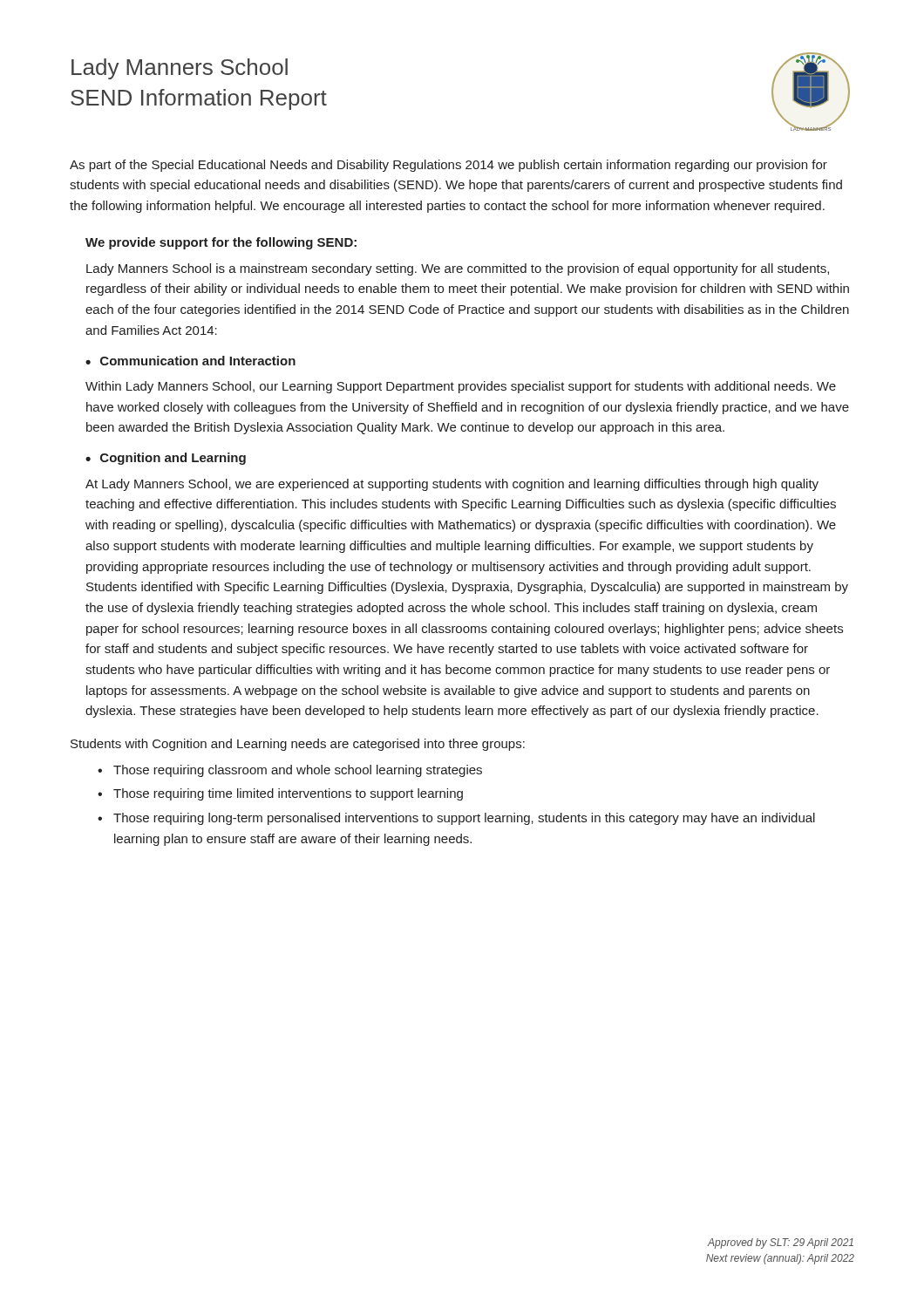This screenshot has height=1308, width=924.
Task: Locate the title
Action: point(198,82)
